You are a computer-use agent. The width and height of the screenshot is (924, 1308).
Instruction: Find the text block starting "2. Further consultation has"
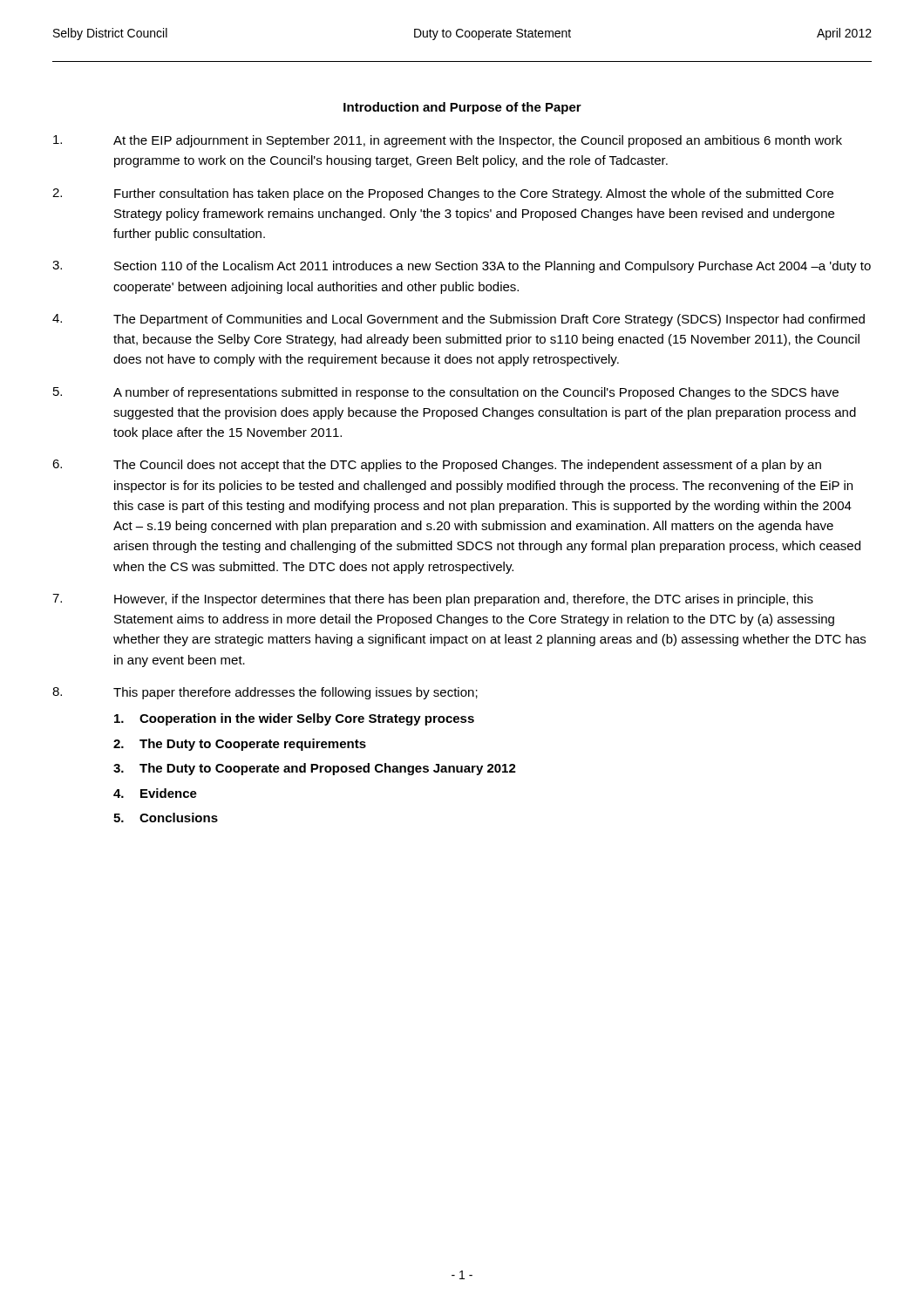tap(462, 213)
